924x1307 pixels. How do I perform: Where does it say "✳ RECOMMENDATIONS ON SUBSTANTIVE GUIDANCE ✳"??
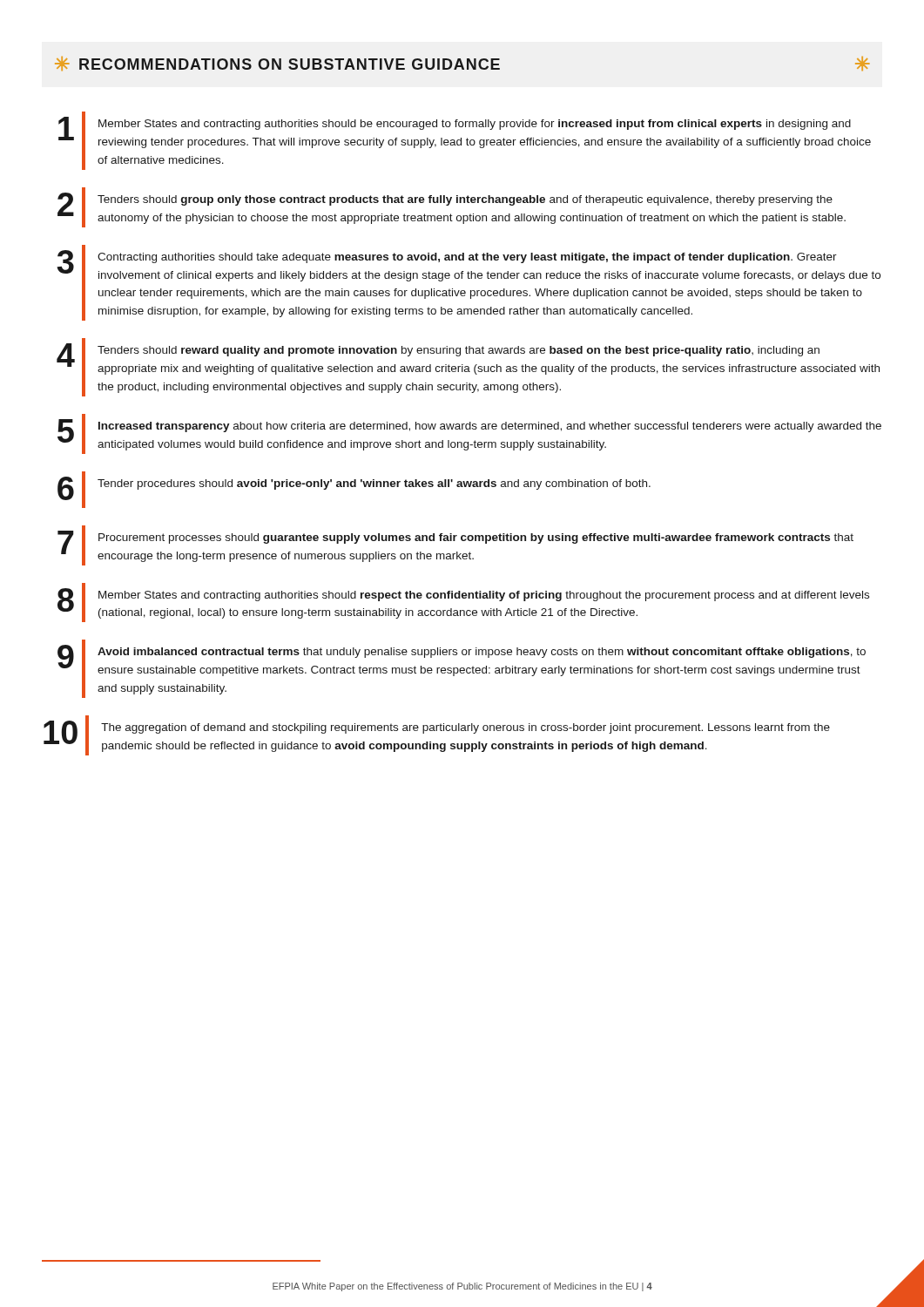462,65
